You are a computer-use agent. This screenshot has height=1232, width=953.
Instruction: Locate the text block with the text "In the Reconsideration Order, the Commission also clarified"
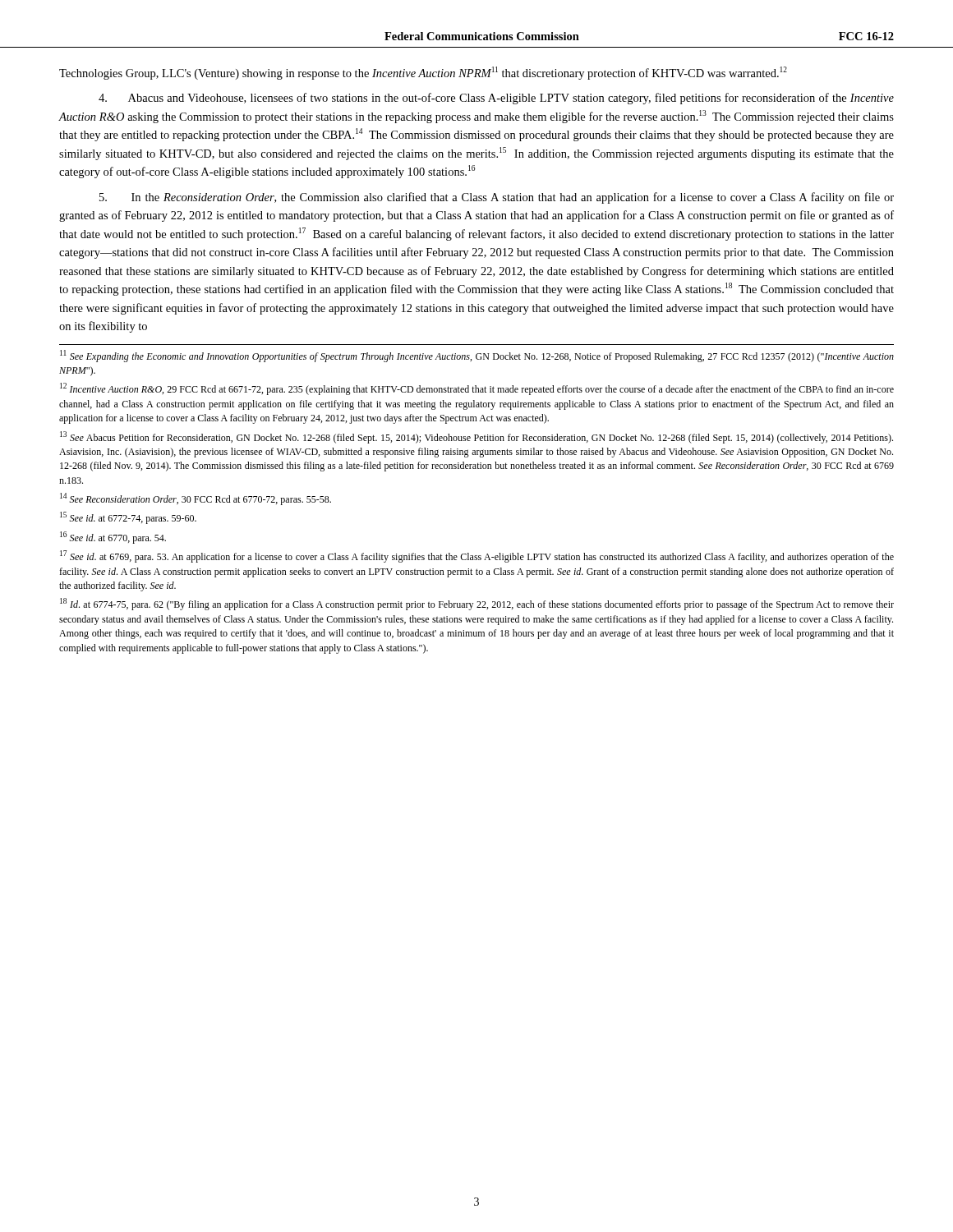click(x=476, y=262)
